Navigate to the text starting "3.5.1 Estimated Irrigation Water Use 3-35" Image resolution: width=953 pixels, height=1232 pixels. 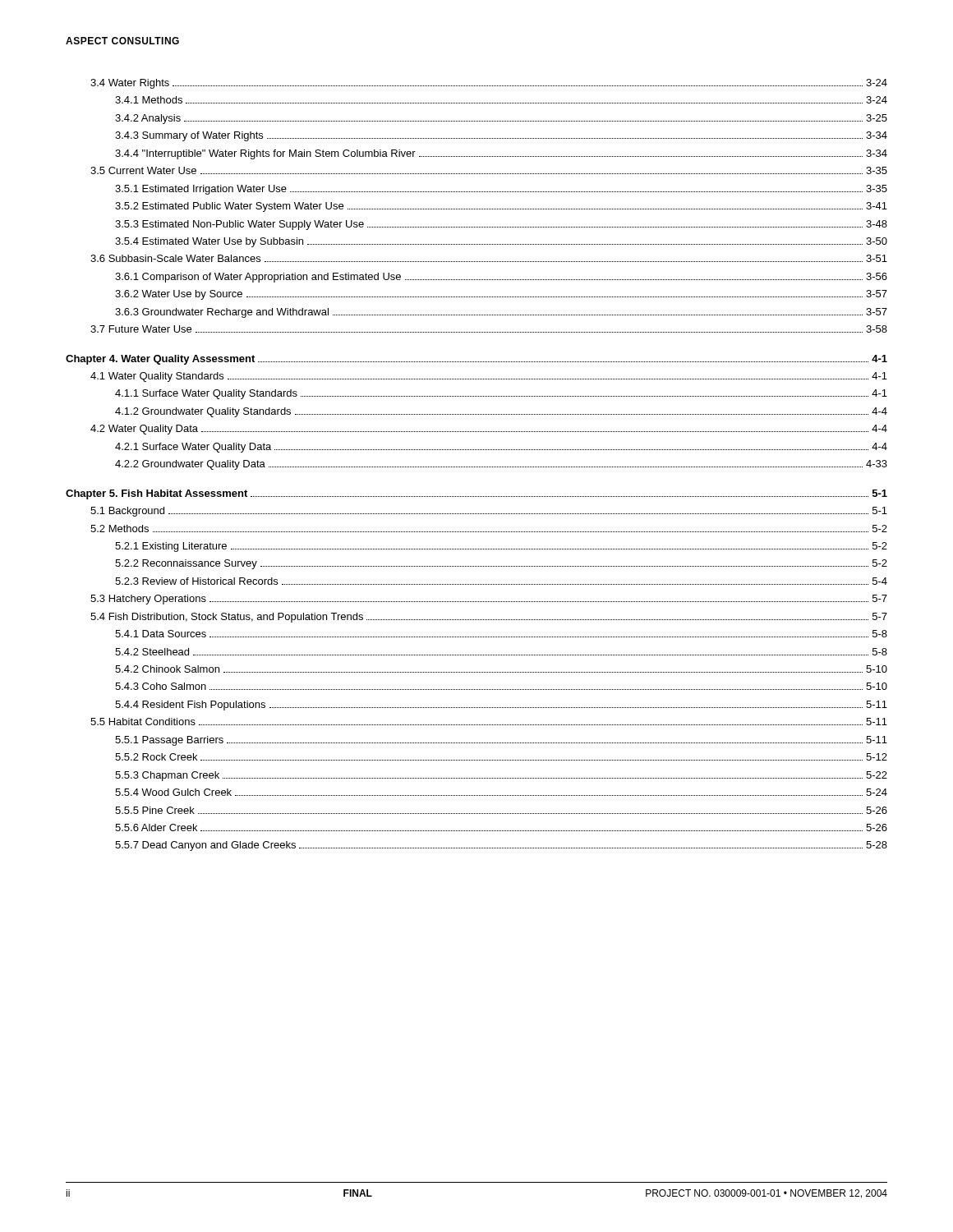pos(501,188)
